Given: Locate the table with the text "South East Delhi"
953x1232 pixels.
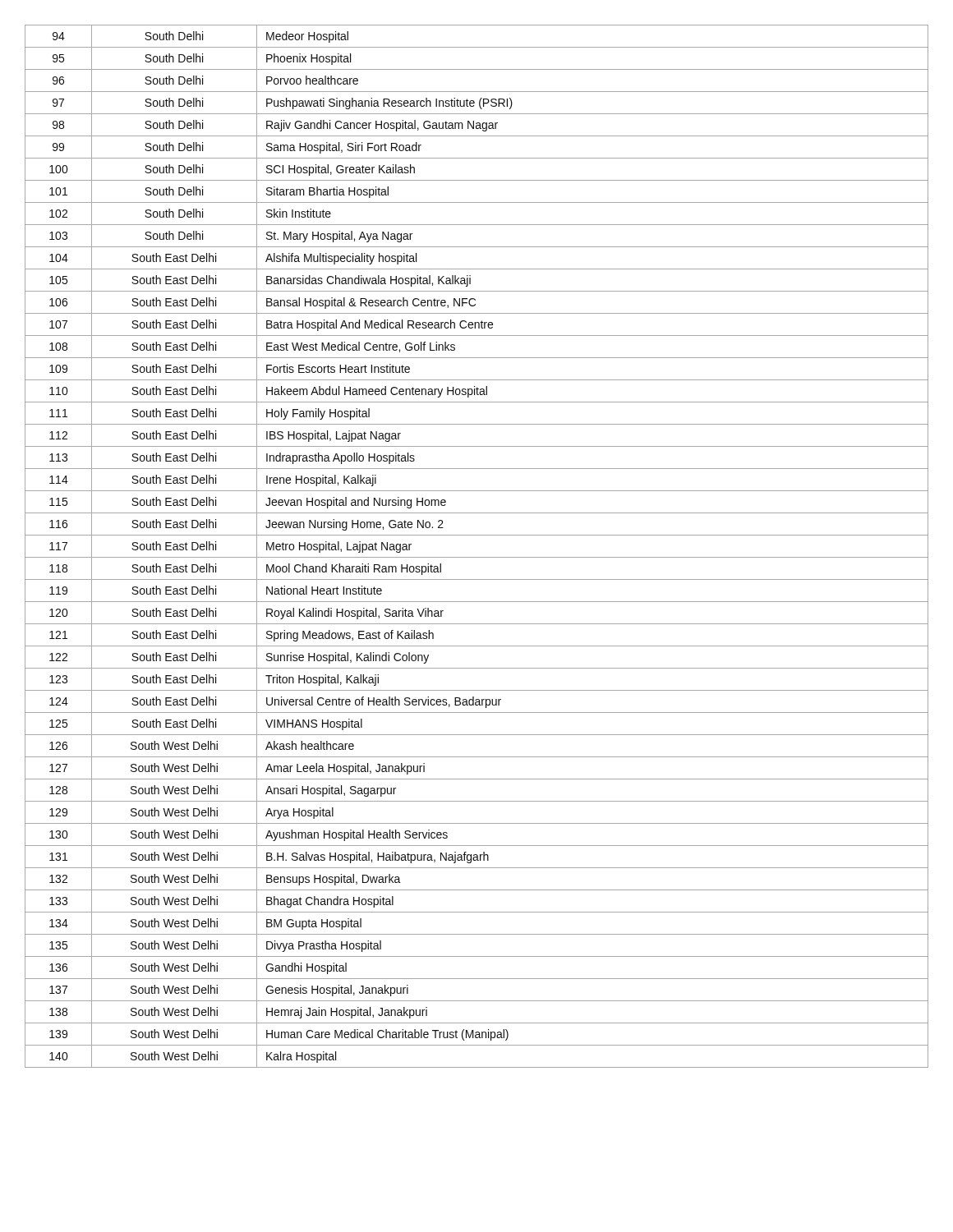Looking at the screenshot, I should click(476, 546).
